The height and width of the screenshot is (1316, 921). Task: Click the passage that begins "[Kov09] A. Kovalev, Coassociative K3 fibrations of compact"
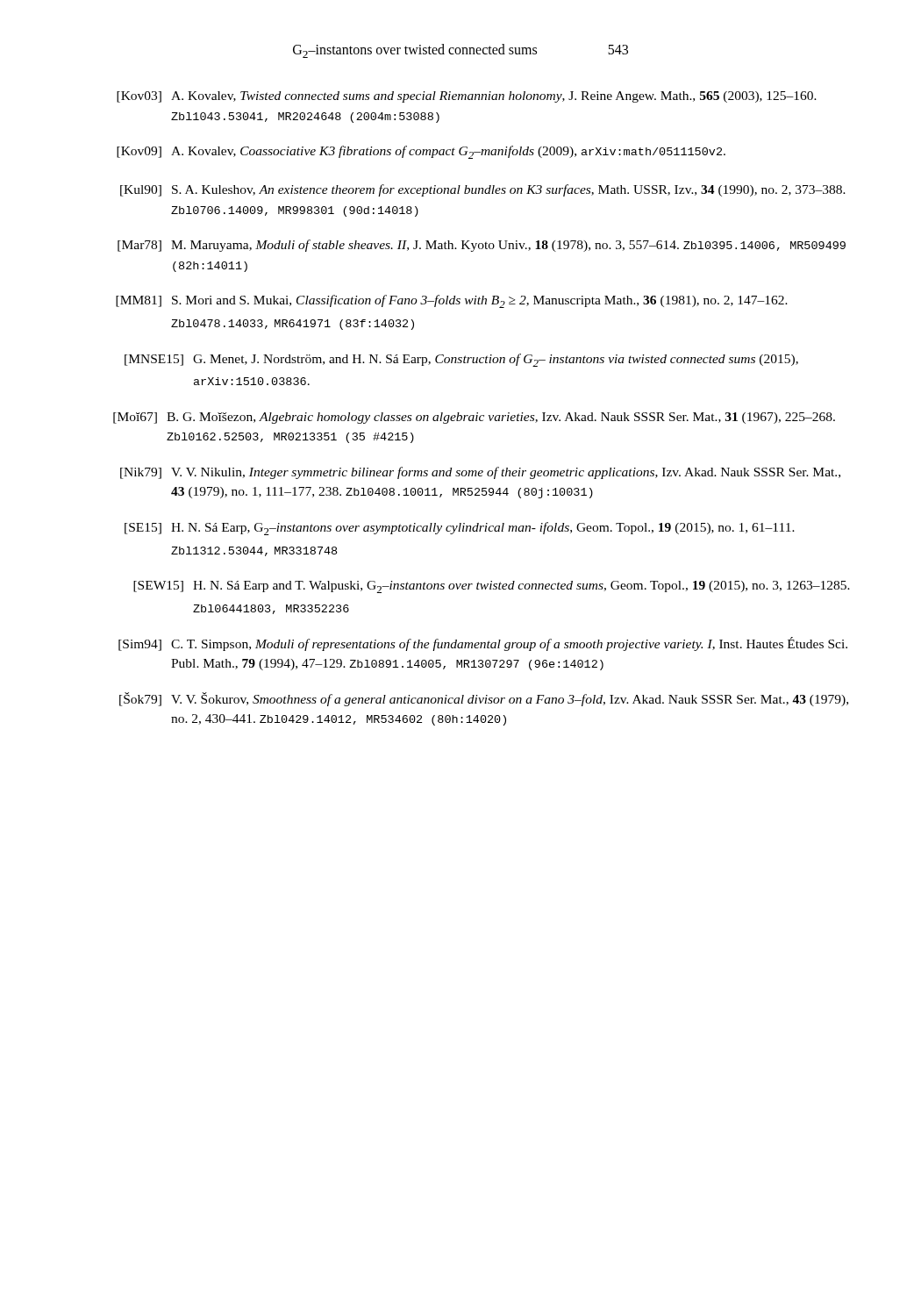click(x=460, y=153)
